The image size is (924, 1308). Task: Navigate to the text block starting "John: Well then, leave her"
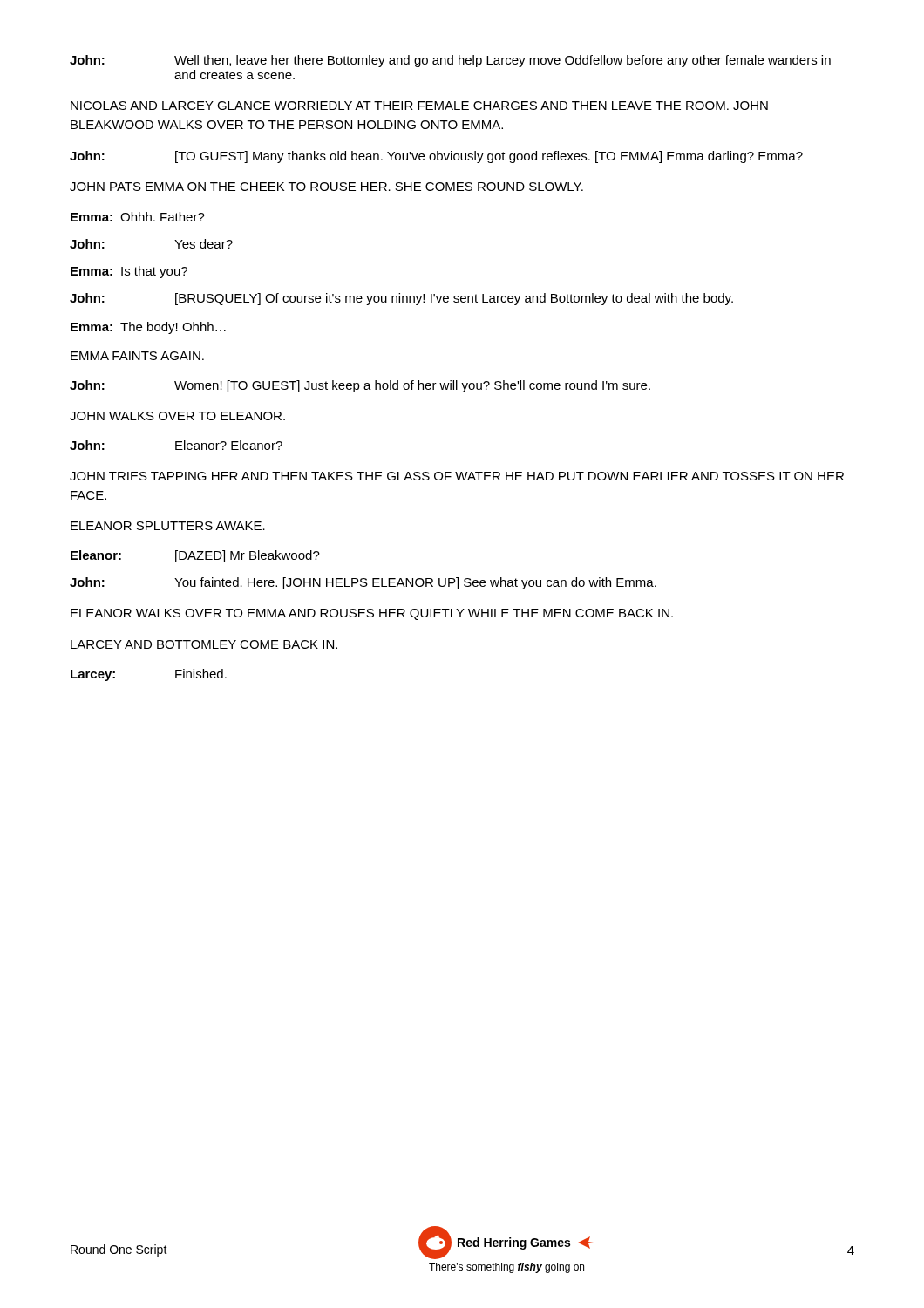(462, 67)
